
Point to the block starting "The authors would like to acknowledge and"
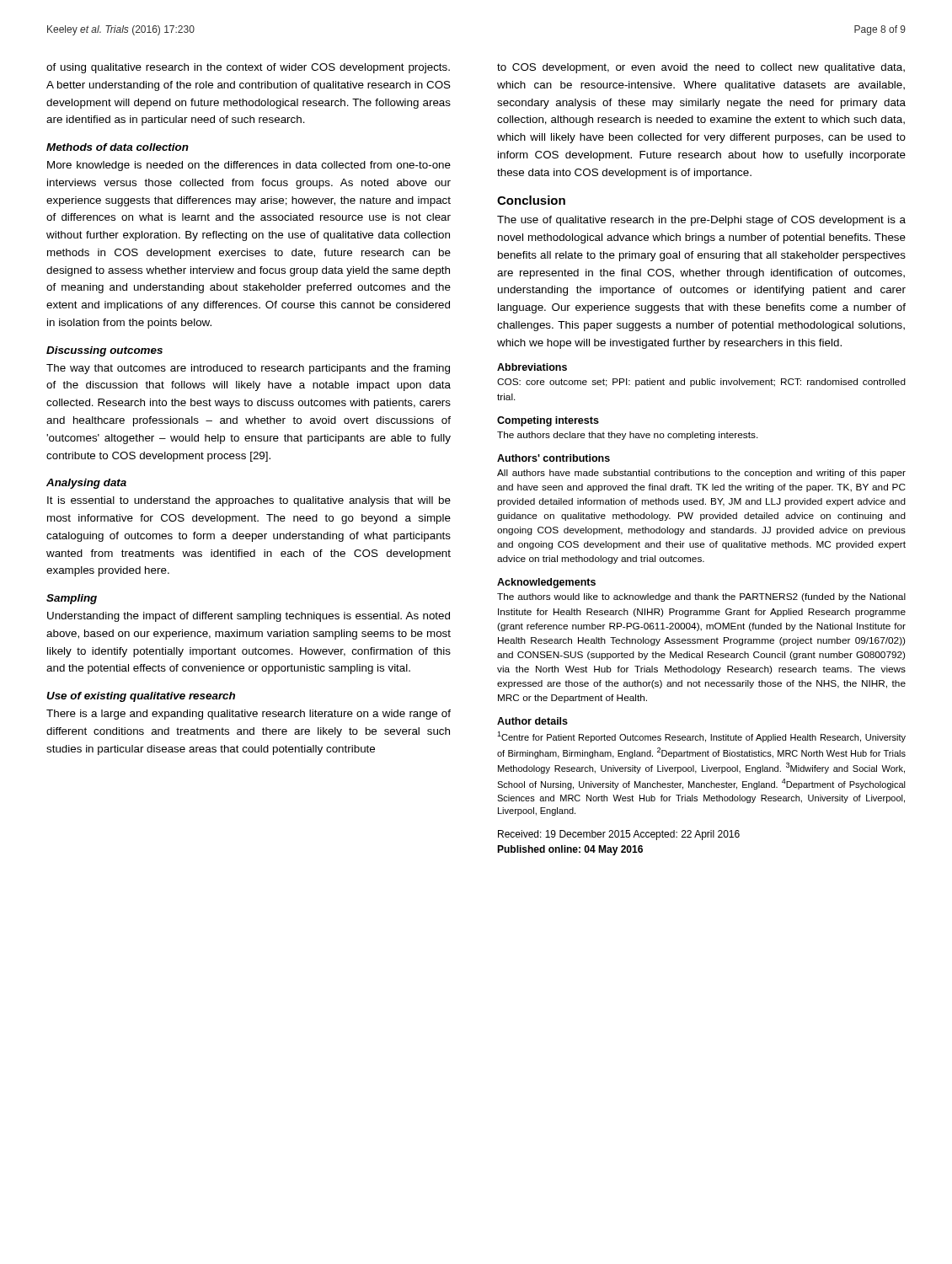click(701, 647)
